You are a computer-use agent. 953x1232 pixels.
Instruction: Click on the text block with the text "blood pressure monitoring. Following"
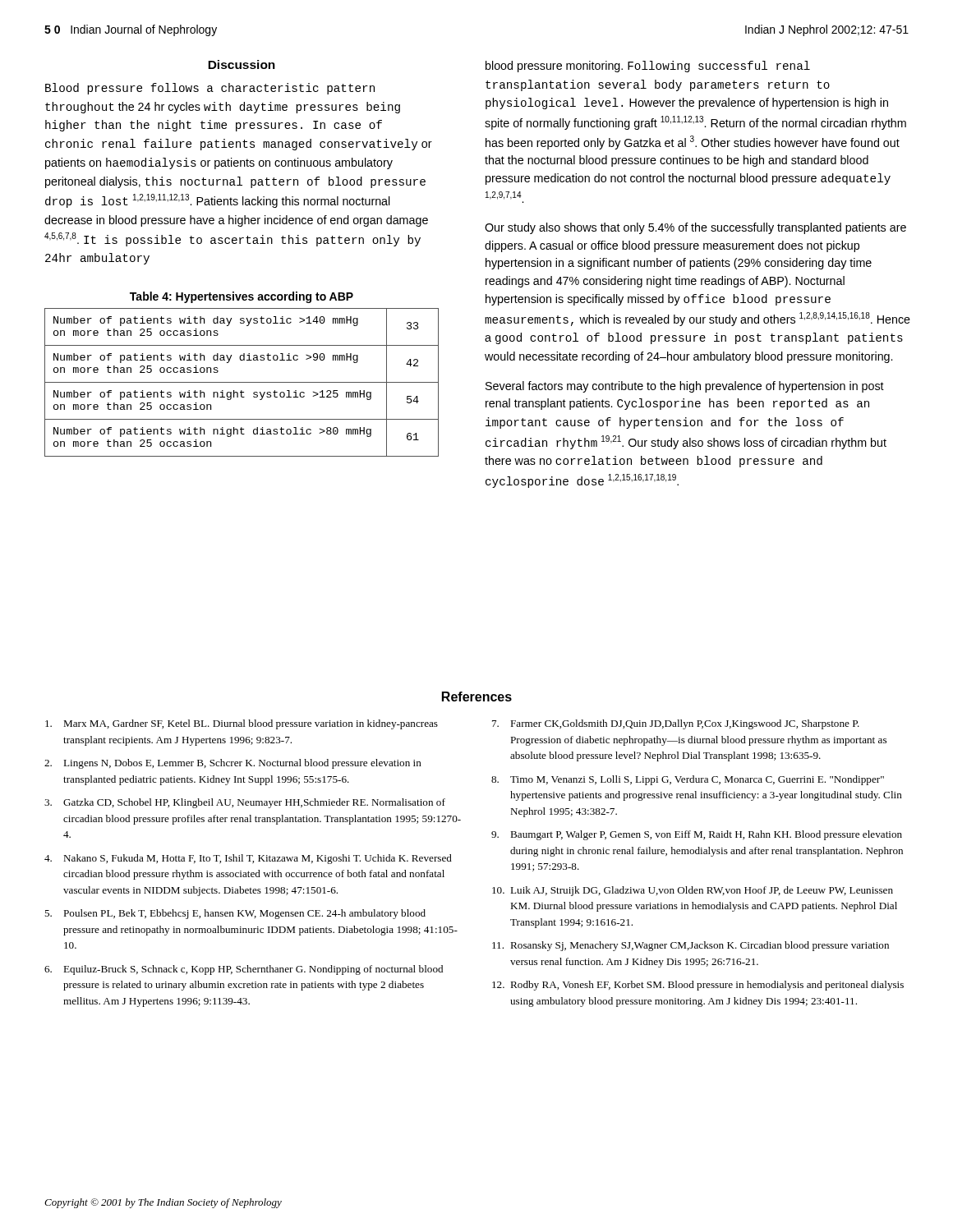pos(696,132)
